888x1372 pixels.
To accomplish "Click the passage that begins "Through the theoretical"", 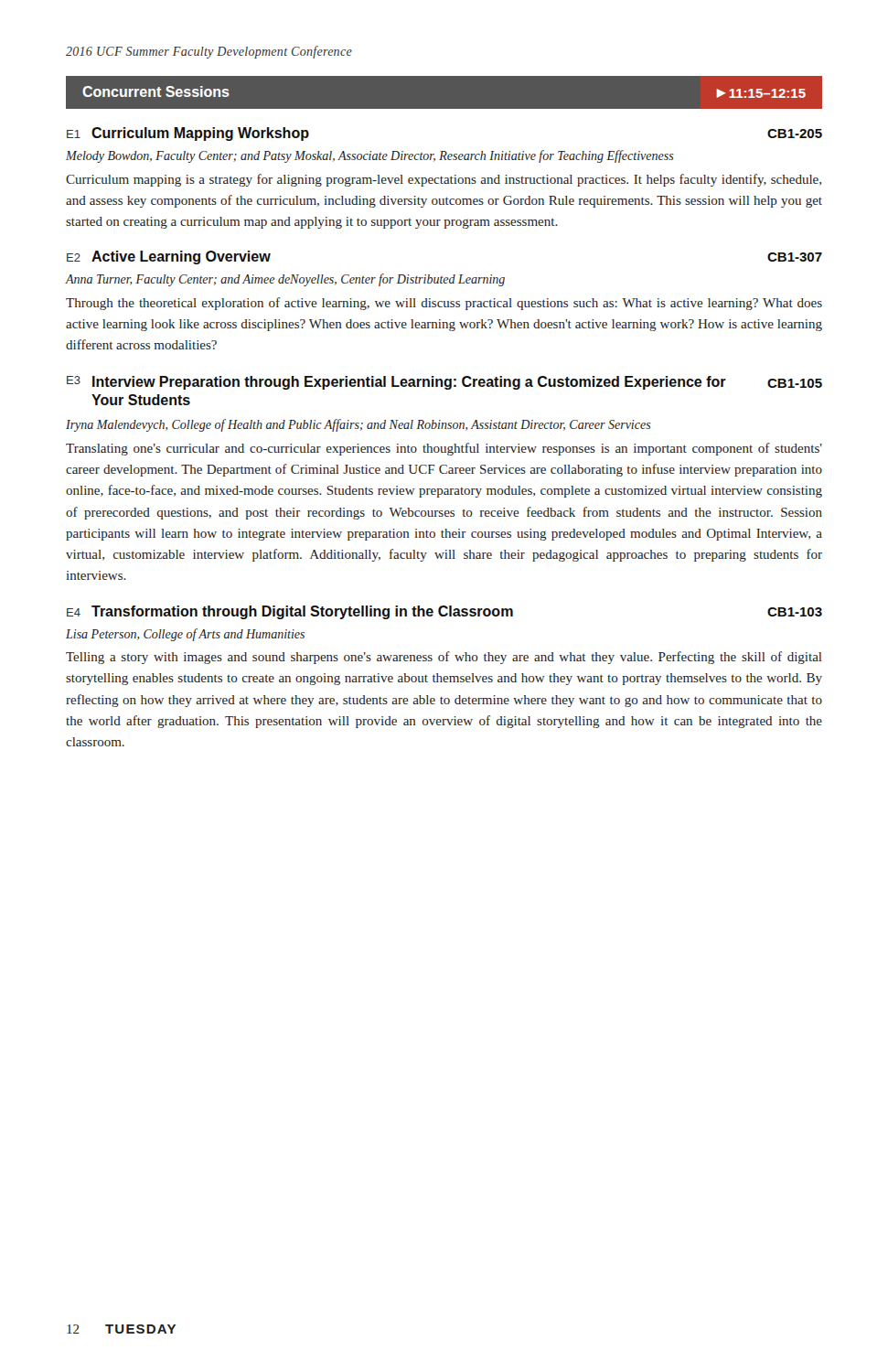I will [444, 324].
